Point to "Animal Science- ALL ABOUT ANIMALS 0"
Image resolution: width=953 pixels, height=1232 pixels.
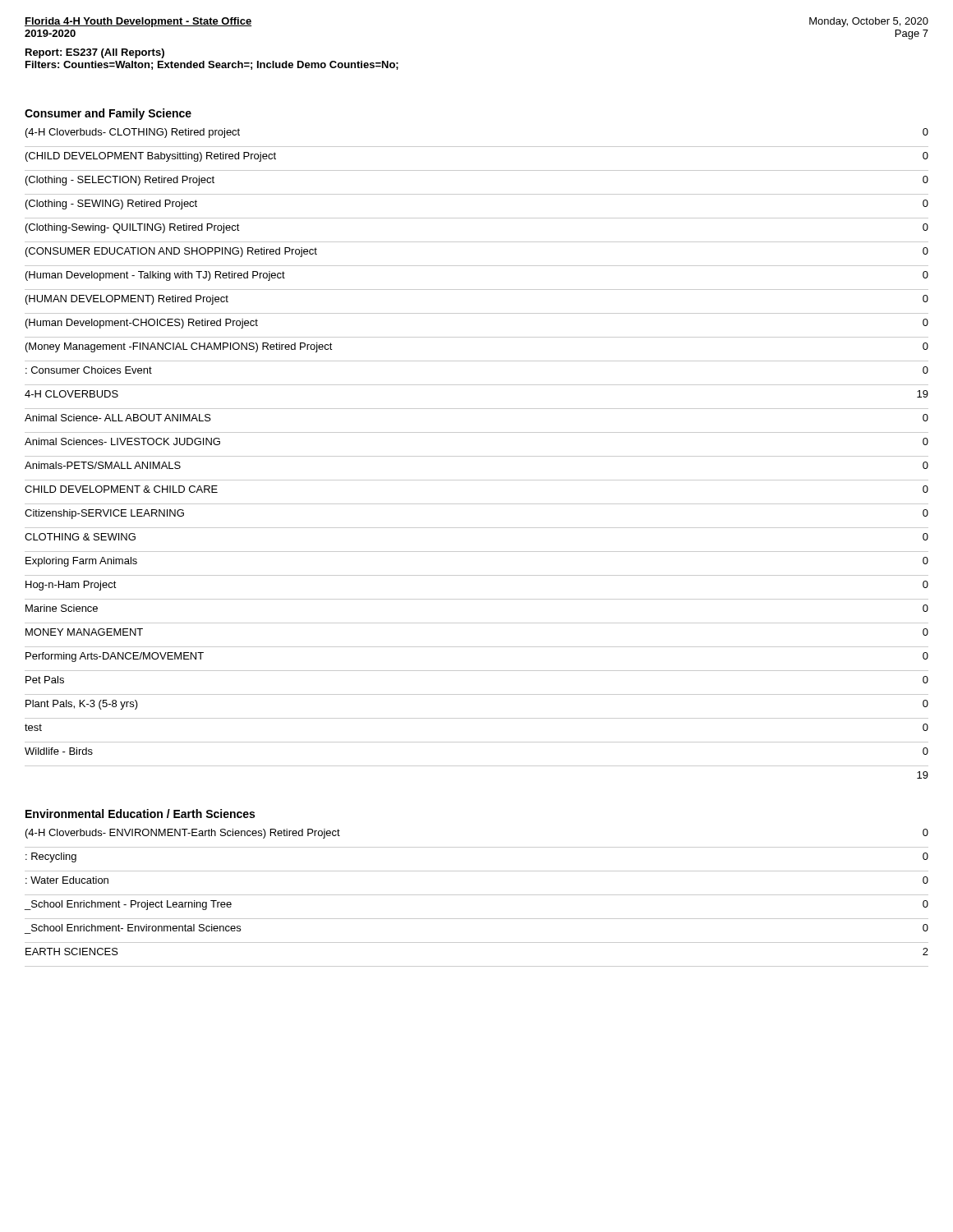click(x=476, y=418)
